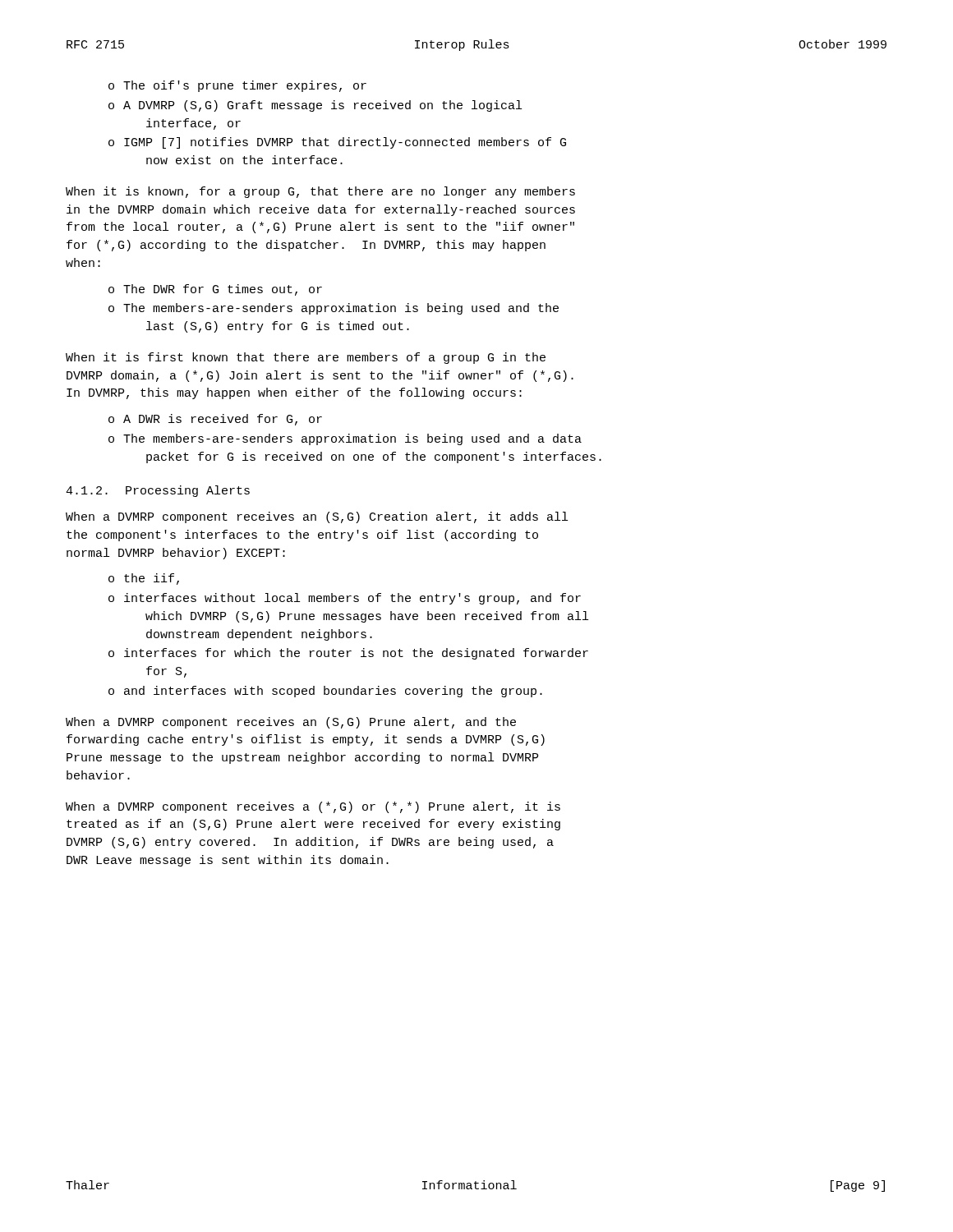This screenshot has width=953, height=1232.
Task: Where is the passage that starts "o interfaces for which the router is not"?
Action: [x=476, y=664]
